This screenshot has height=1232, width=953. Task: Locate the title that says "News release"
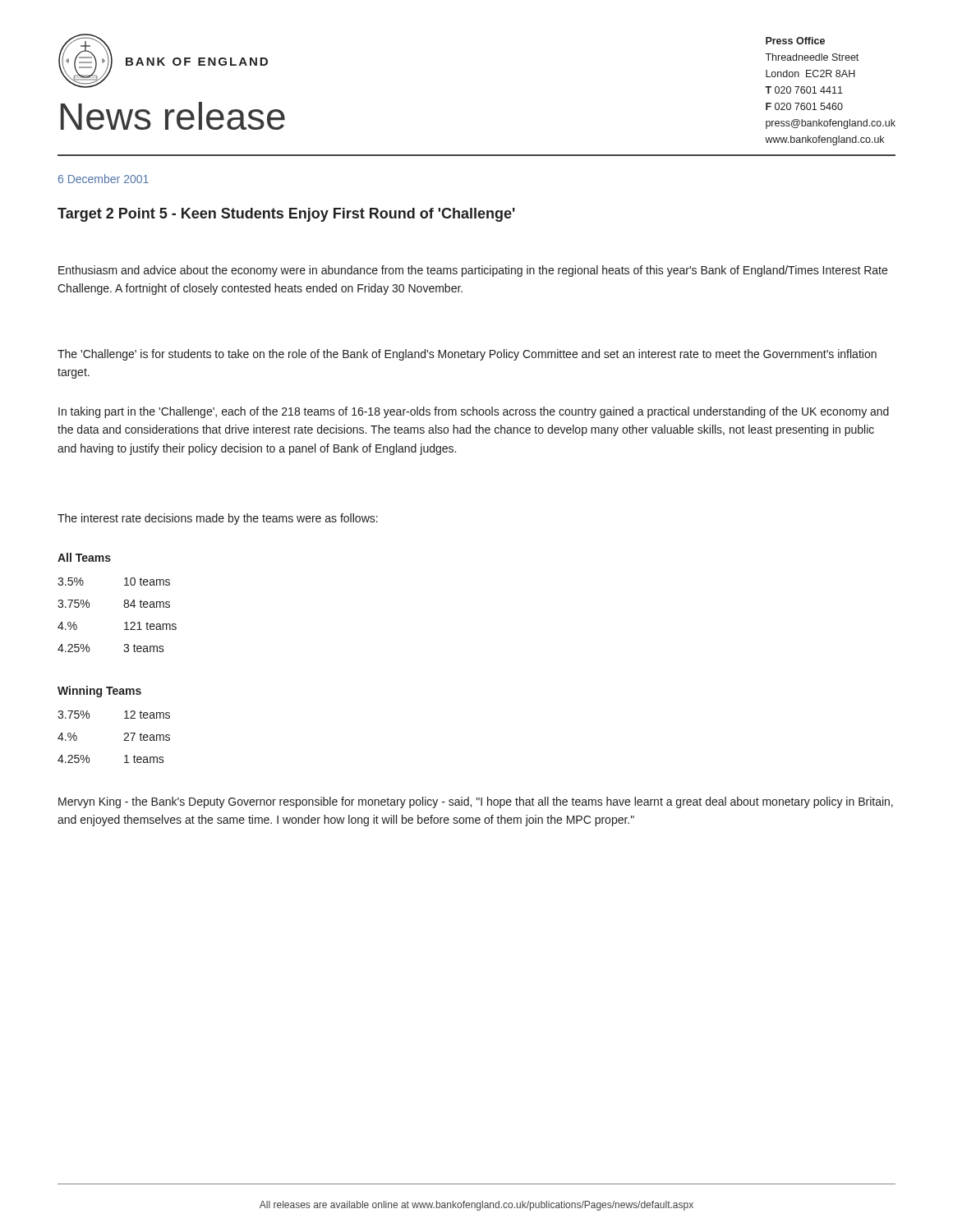(x=172, y=117)
